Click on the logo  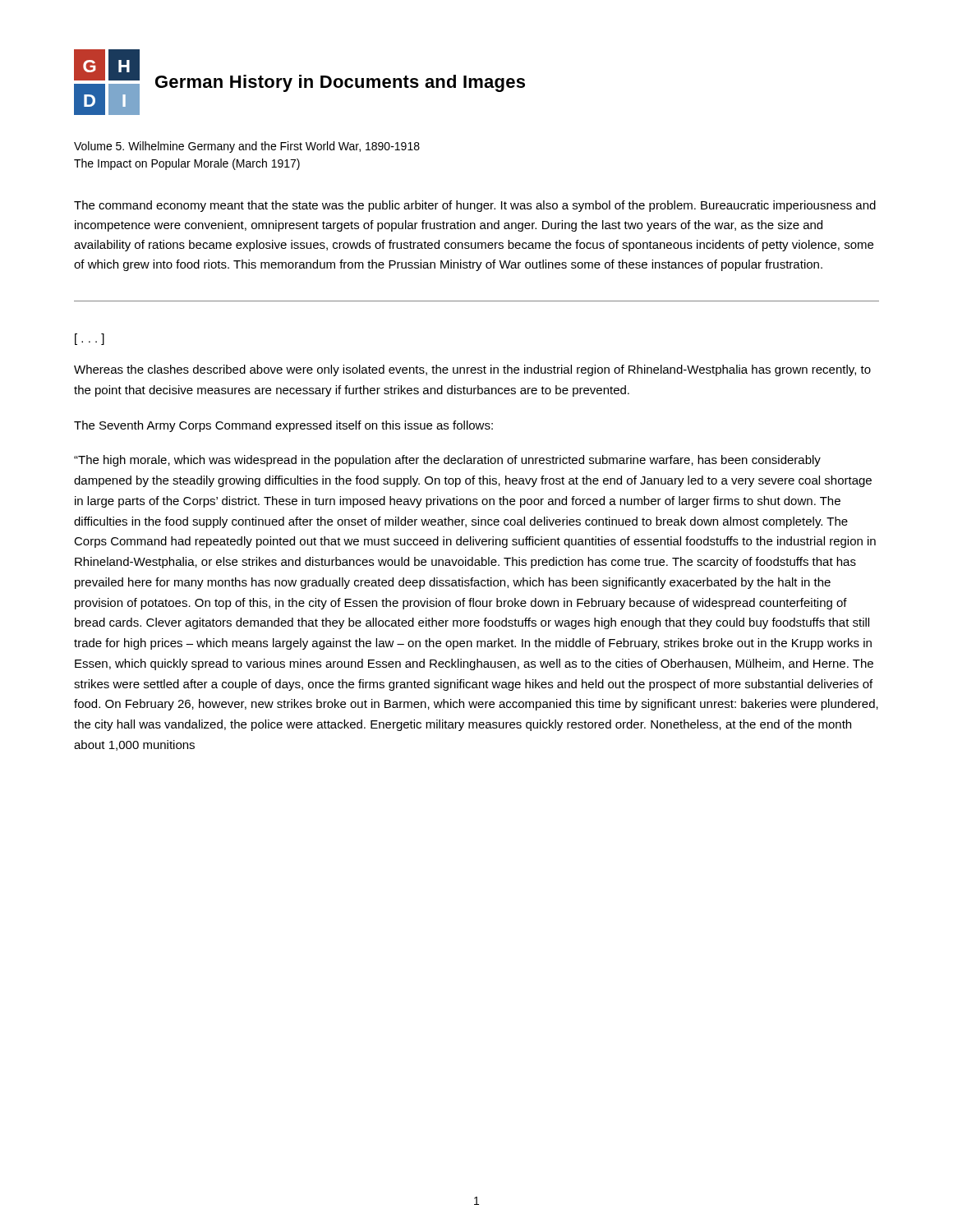pyautogui.click(x=476, y=82)
